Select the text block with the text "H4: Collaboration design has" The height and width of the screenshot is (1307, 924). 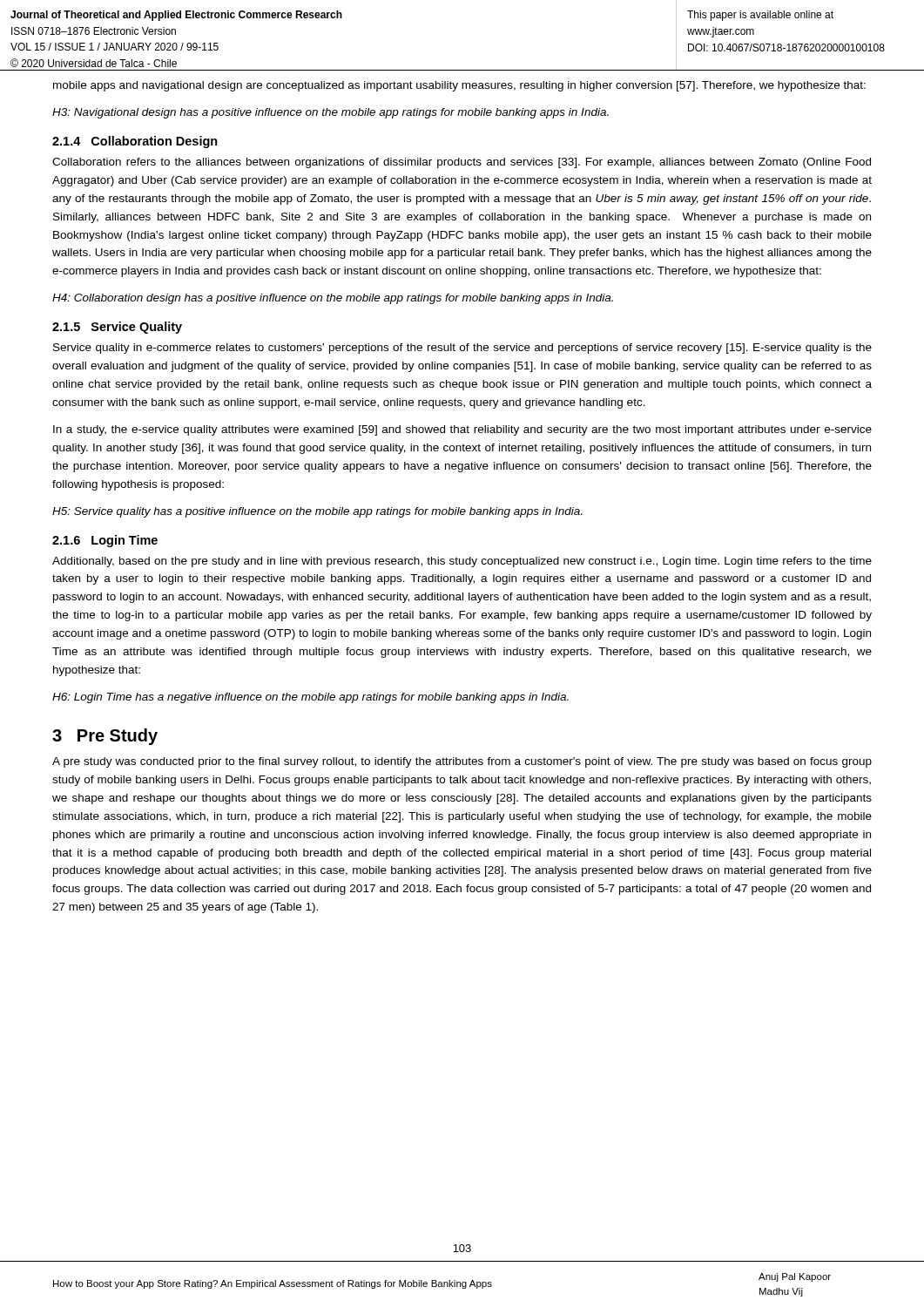[x=333, y=298]
